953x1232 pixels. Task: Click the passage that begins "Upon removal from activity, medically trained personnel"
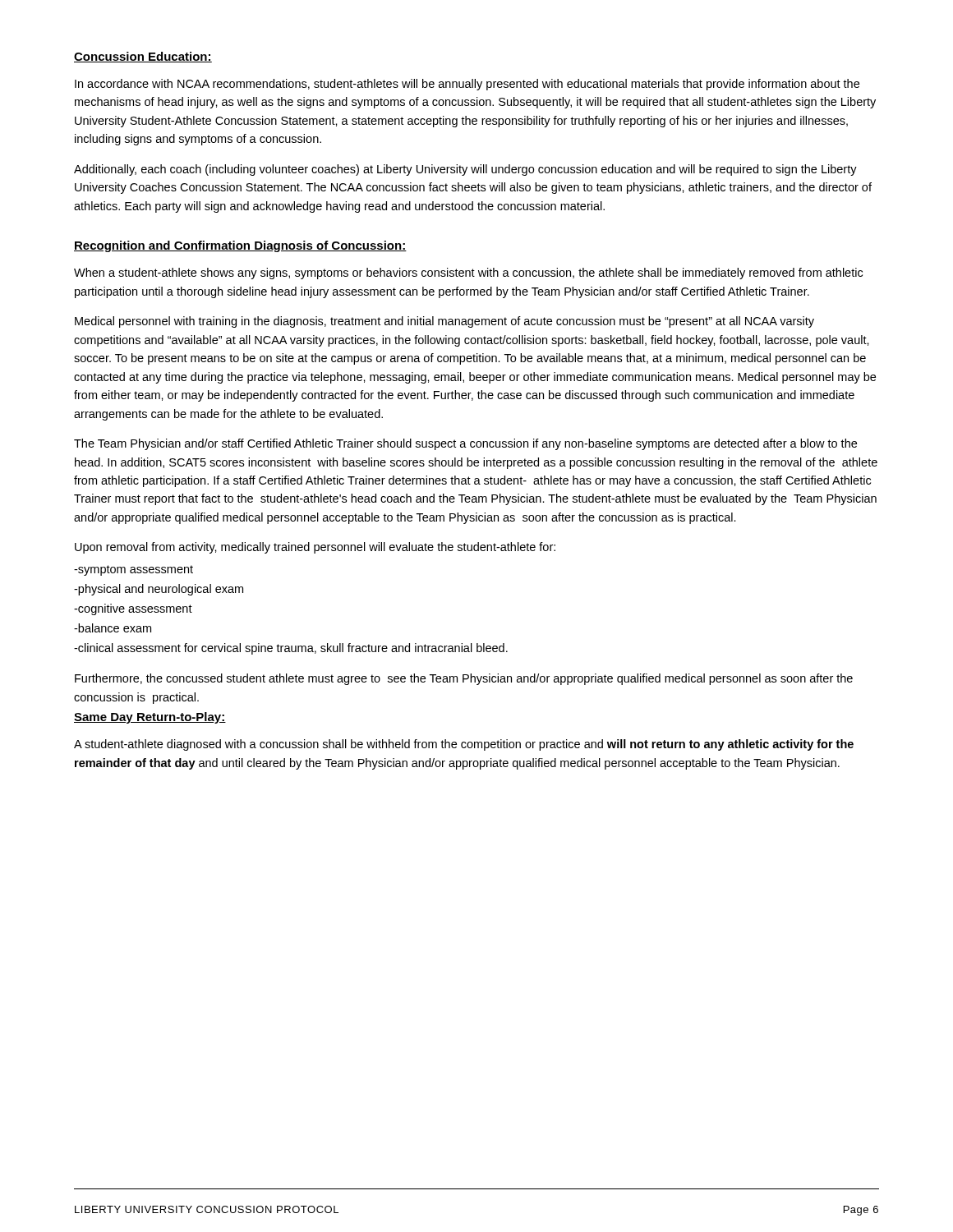click(x=315, y=547)
